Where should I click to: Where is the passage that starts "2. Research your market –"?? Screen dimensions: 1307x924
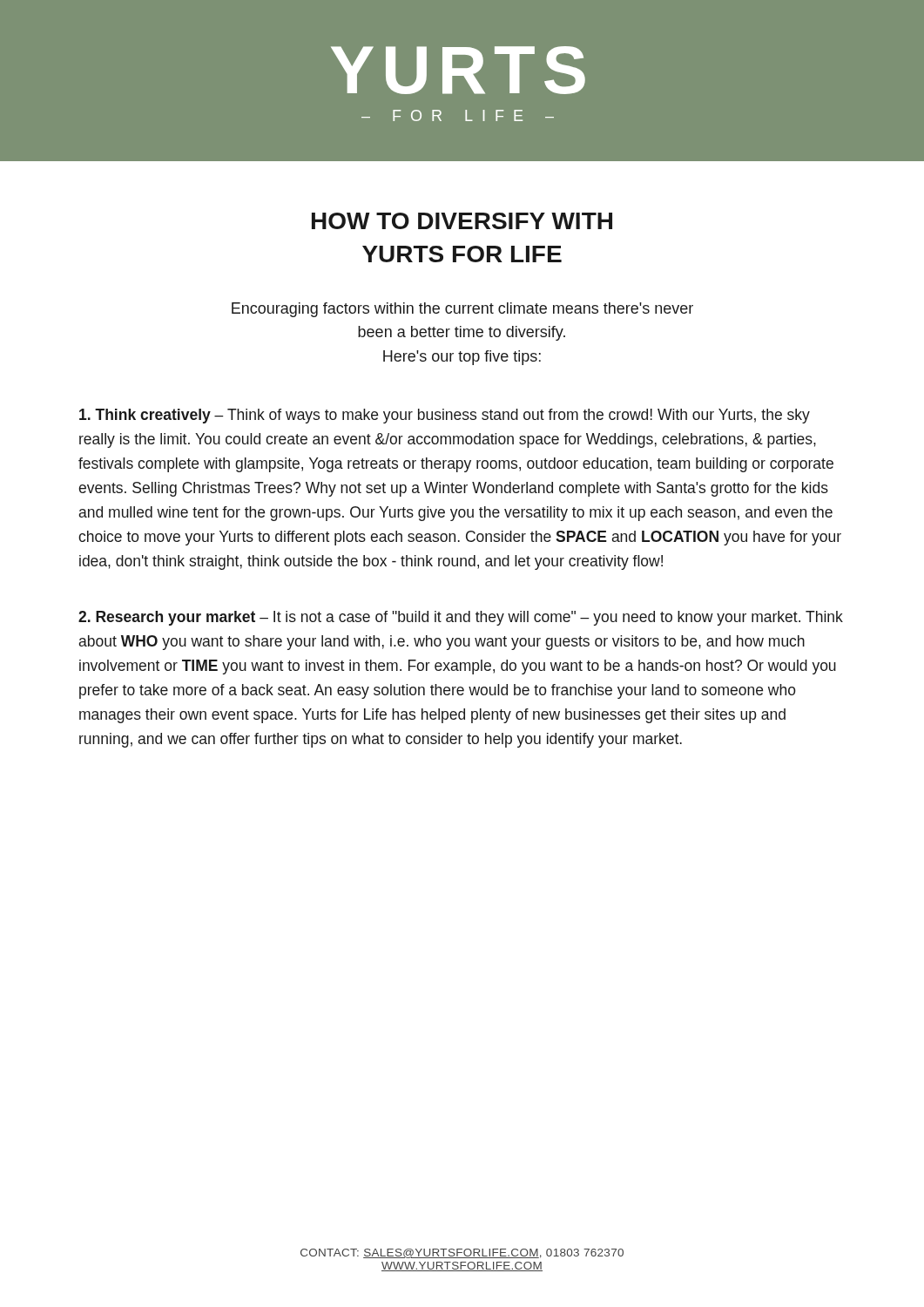click(461, 678)
